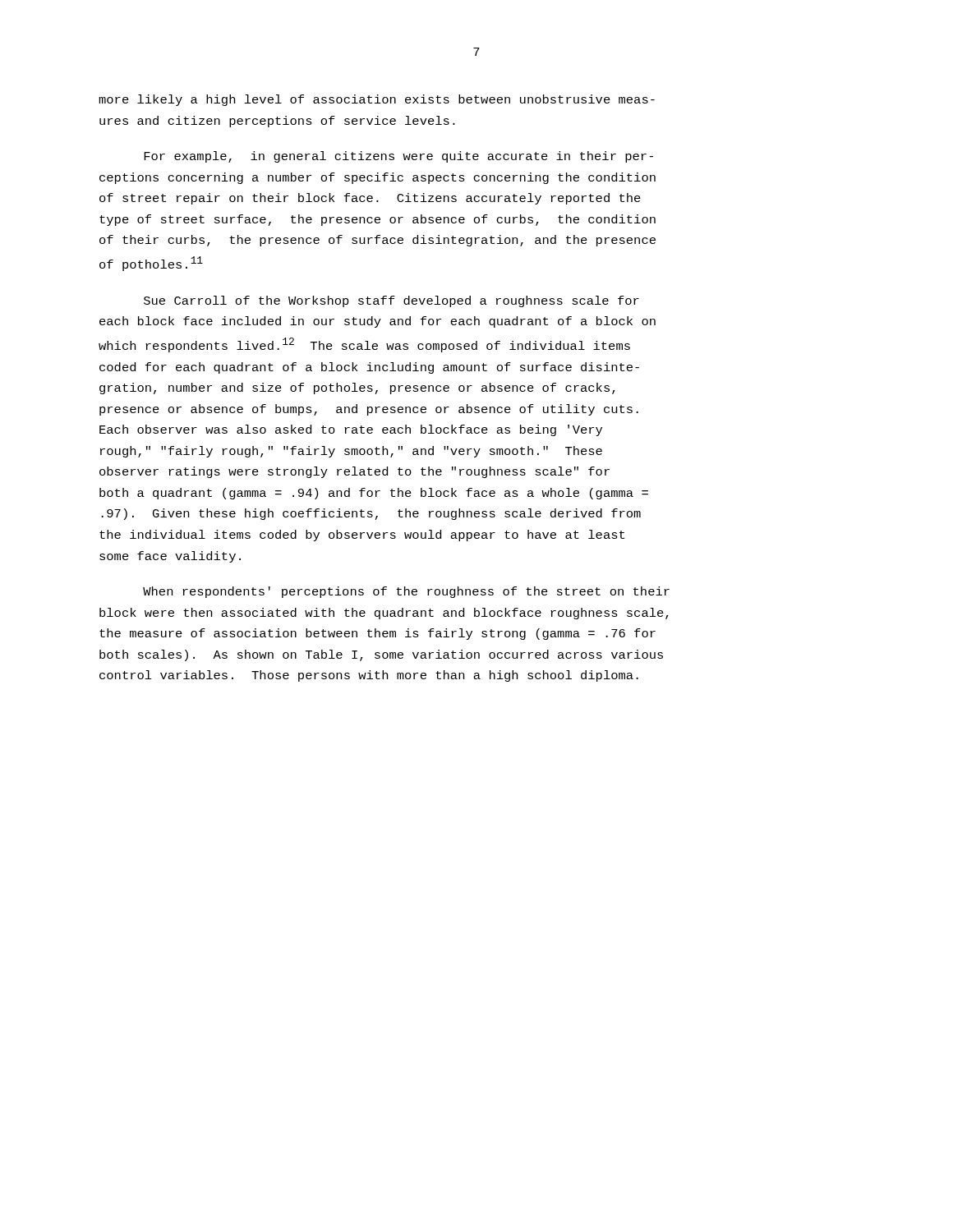953x1232 pixels.
Task: Find the text block with the text "For example, in general citizens"
Action: coord(377,211)
